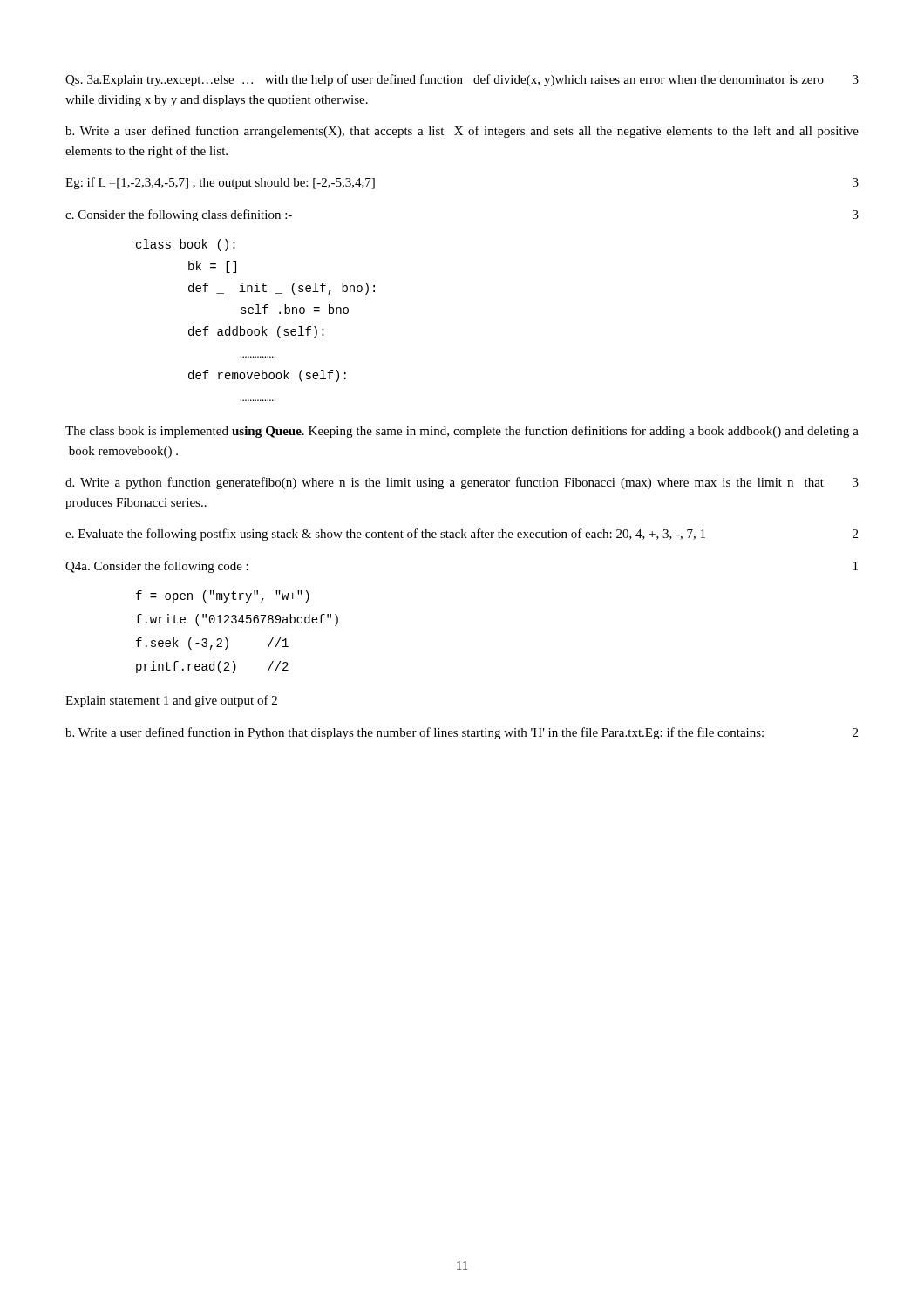This screenshot has width=924, height=1308.
Task: Select the passage starting "d. Write a"
Action: pyautogui.click(x=462, y=492)
